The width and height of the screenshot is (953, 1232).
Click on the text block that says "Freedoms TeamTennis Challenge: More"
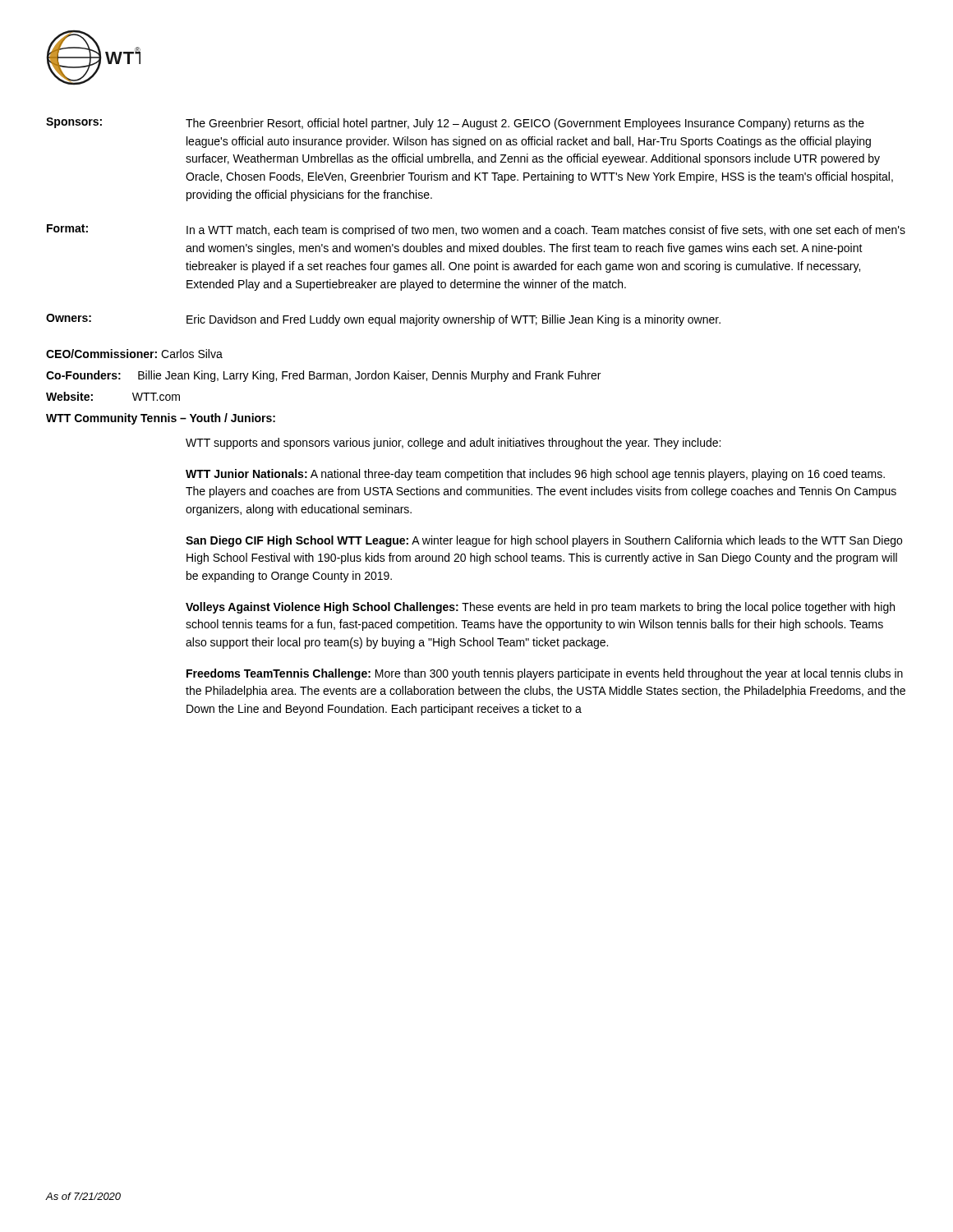pyautogui.click(x=546, y=691)
